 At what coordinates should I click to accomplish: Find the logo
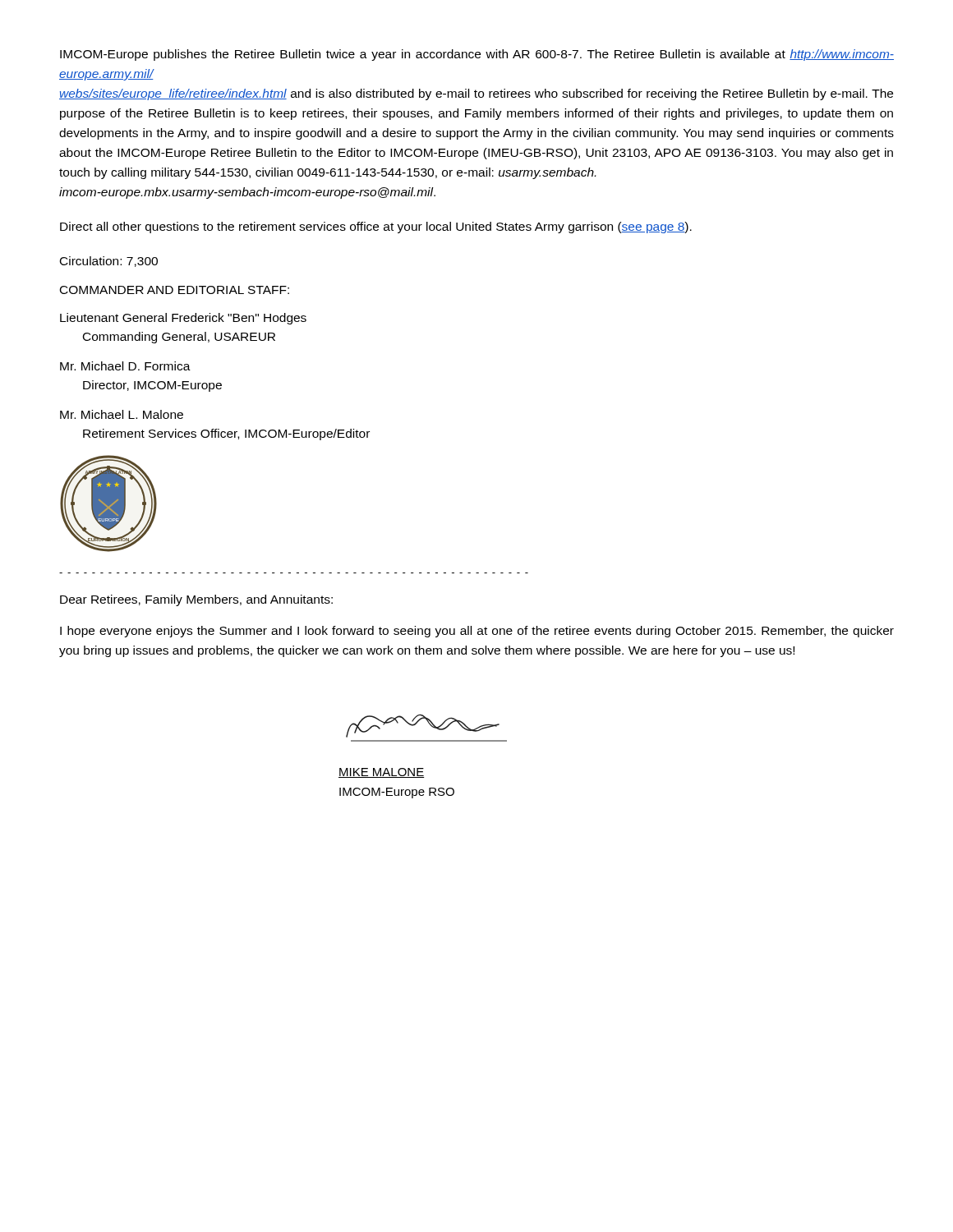point(476,505)
